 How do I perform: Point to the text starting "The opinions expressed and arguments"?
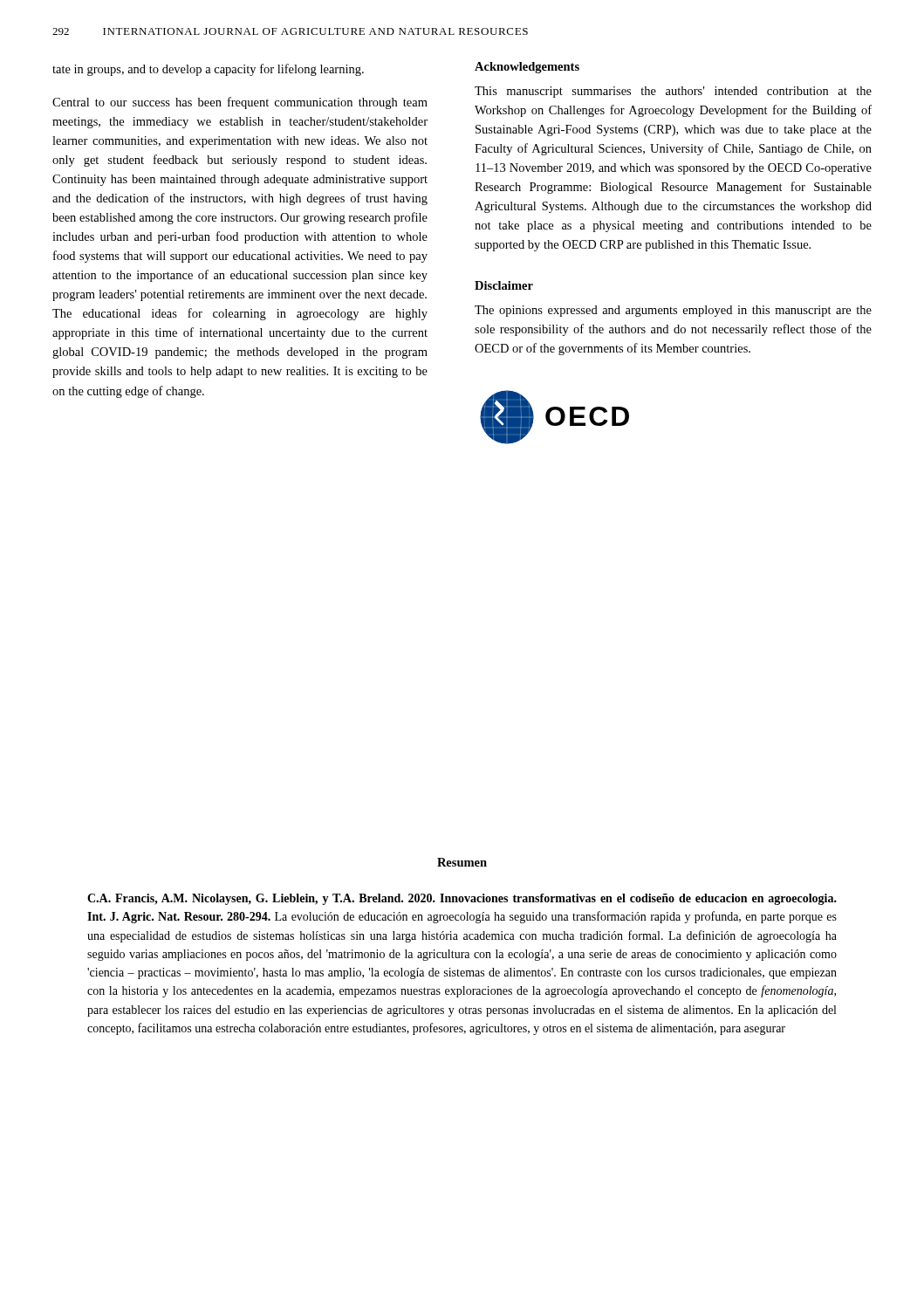[x=673, y=329]
